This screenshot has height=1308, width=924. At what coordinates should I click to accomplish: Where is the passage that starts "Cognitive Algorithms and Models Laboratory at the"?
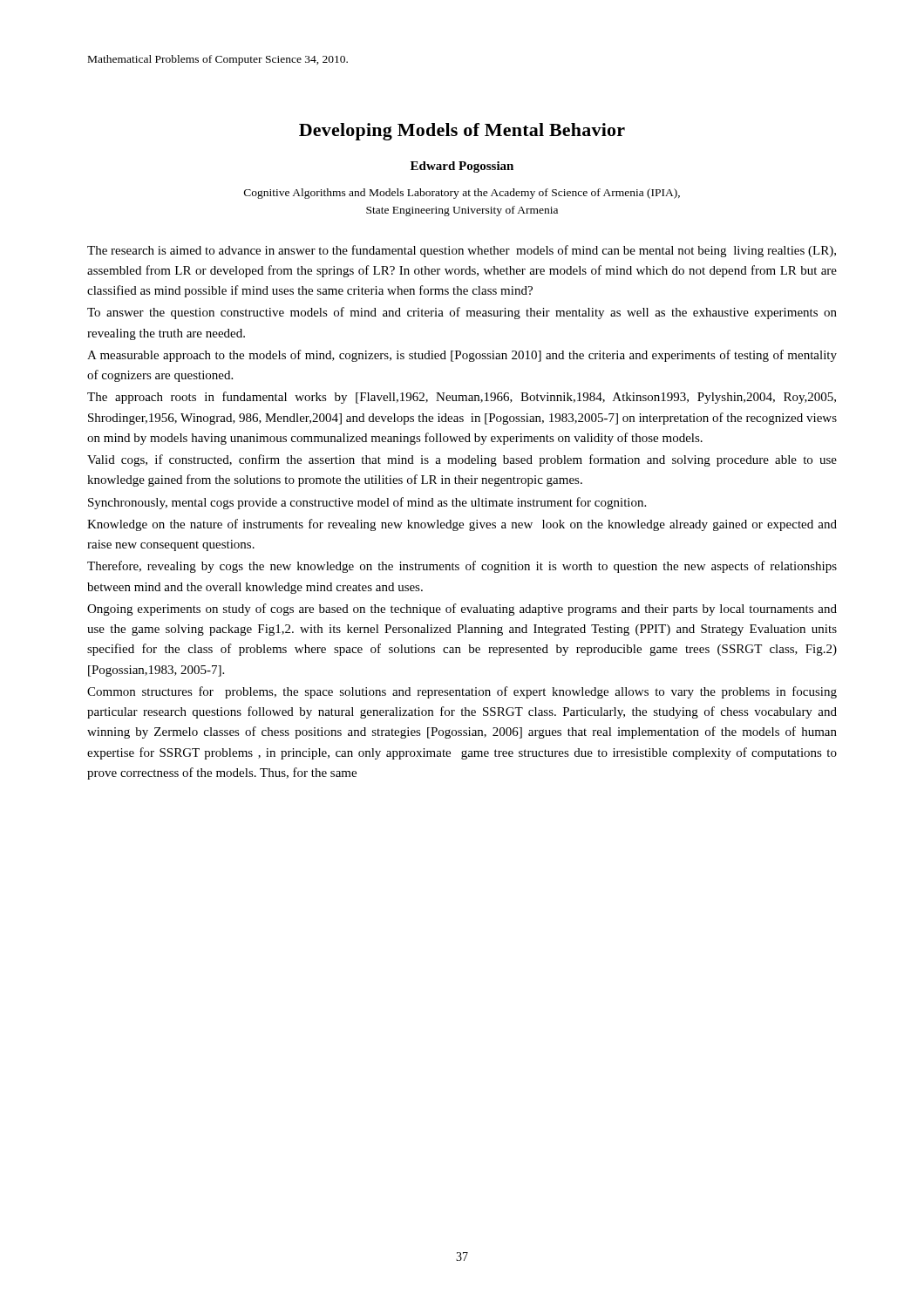(462, 201)
